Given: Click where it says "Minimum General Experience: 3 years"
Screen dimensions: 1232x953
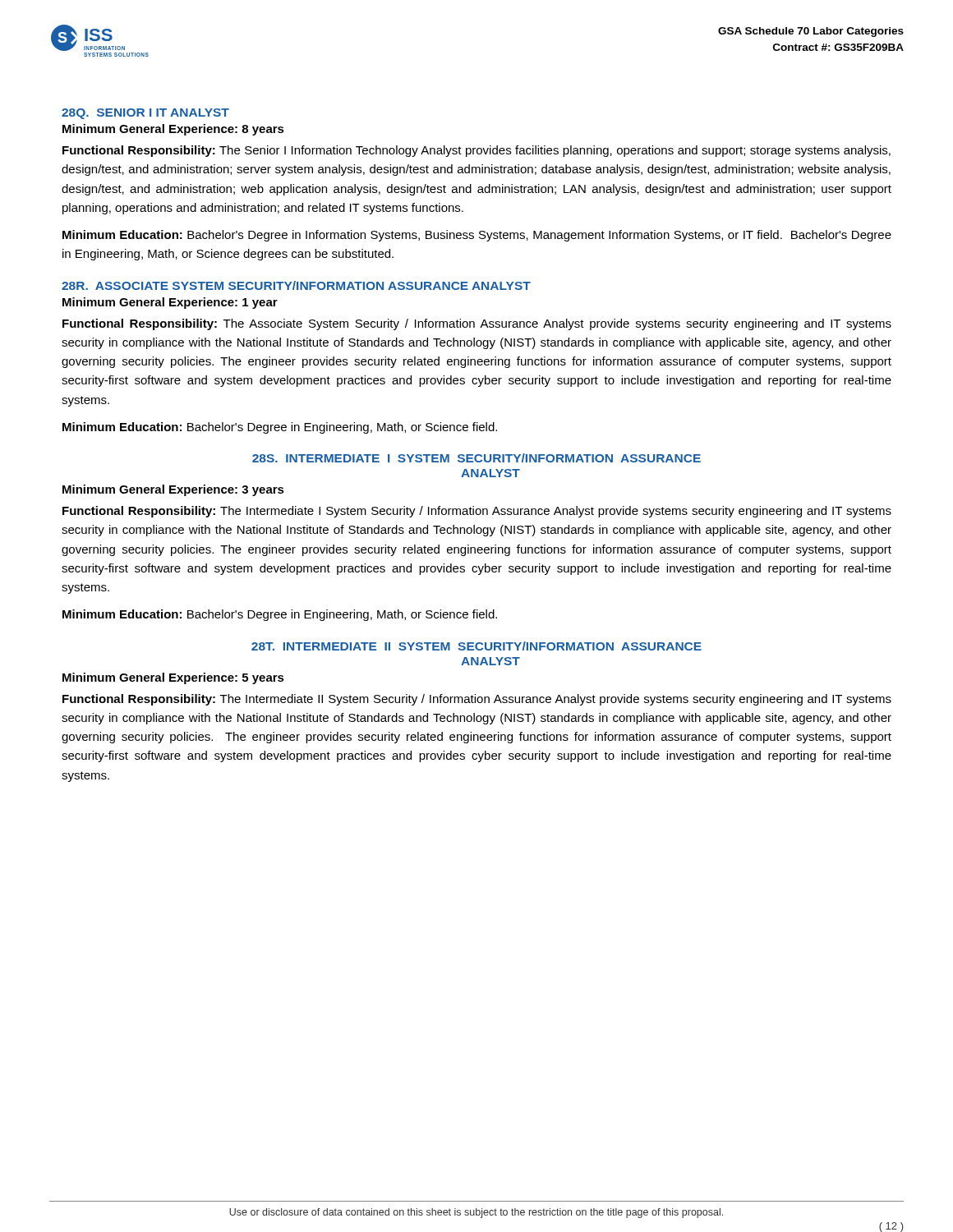Looking at the screenshot, I should coord(173,489).
